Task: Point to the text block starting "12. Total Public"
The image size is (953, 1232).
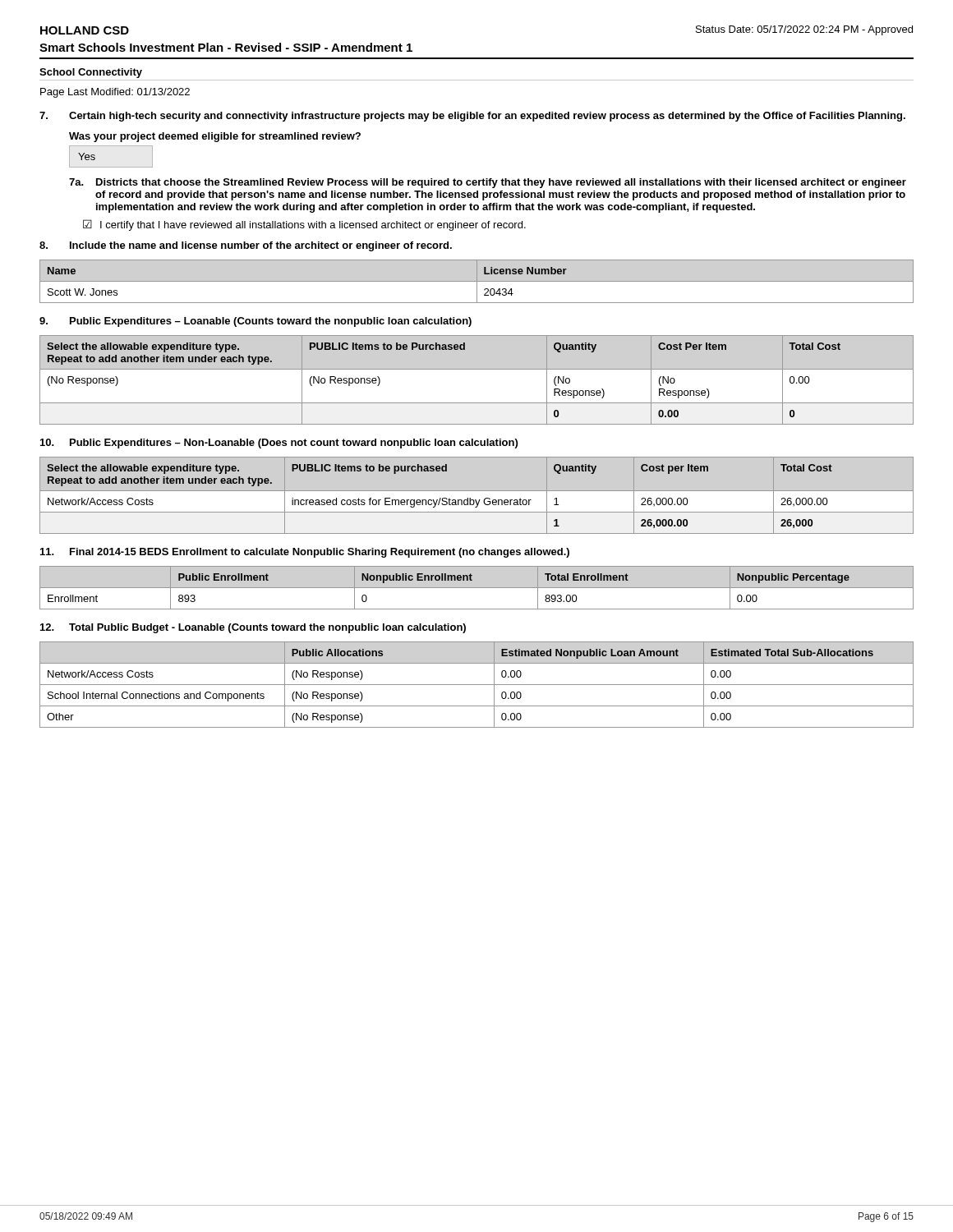Action: [476, 627]
